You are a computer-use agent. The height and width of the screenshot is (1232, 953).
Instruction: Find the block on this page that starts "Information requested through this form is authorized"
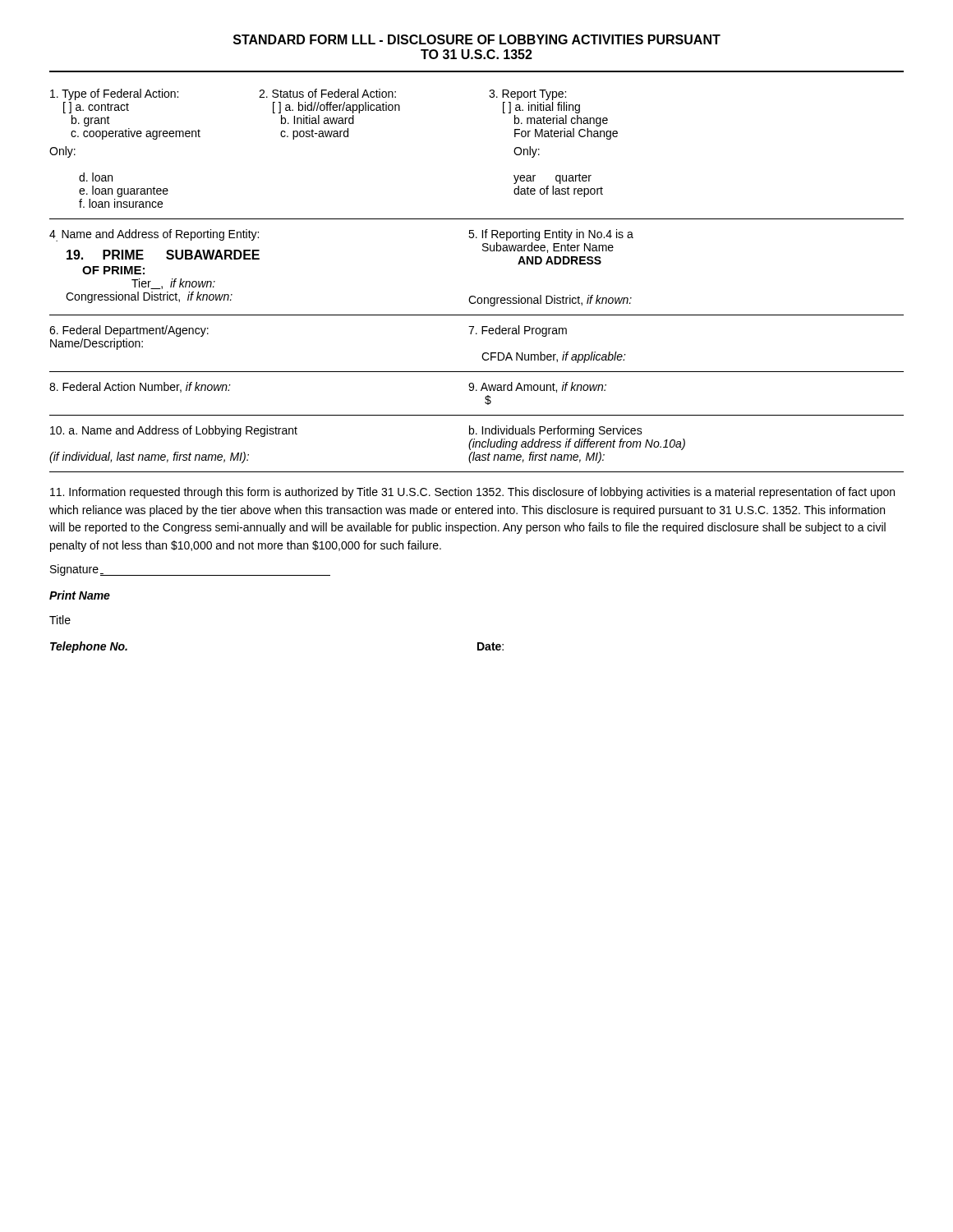click(472, 519)
